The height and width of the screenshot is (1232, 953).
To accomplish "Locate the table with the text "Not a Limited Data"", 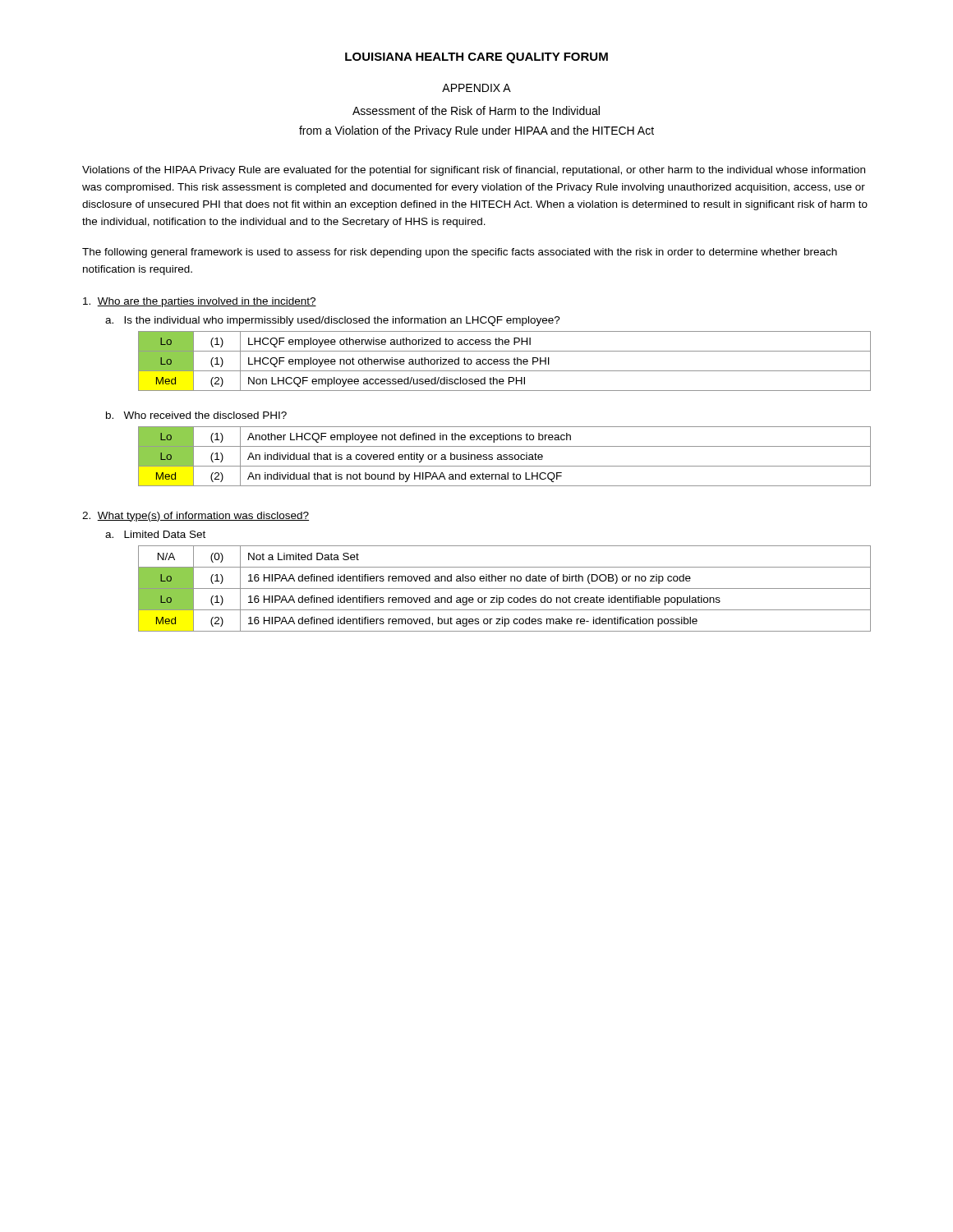I will click(x=504, y=588).
